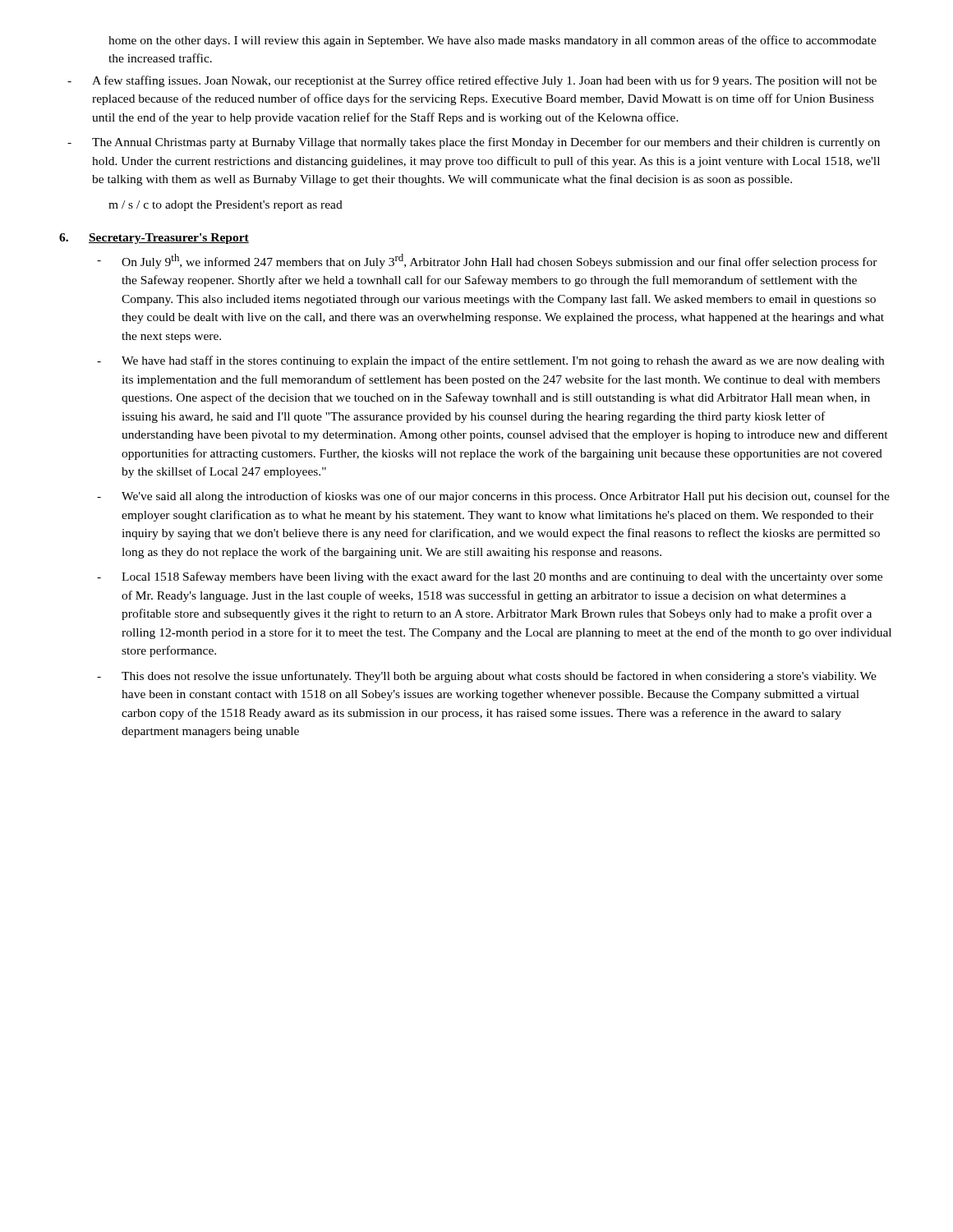Where is the passage that starts "- We've said all along the introduction of"?
This screenshot has width=953, height=1232.
pyautogui.click(x=491, y=524)
